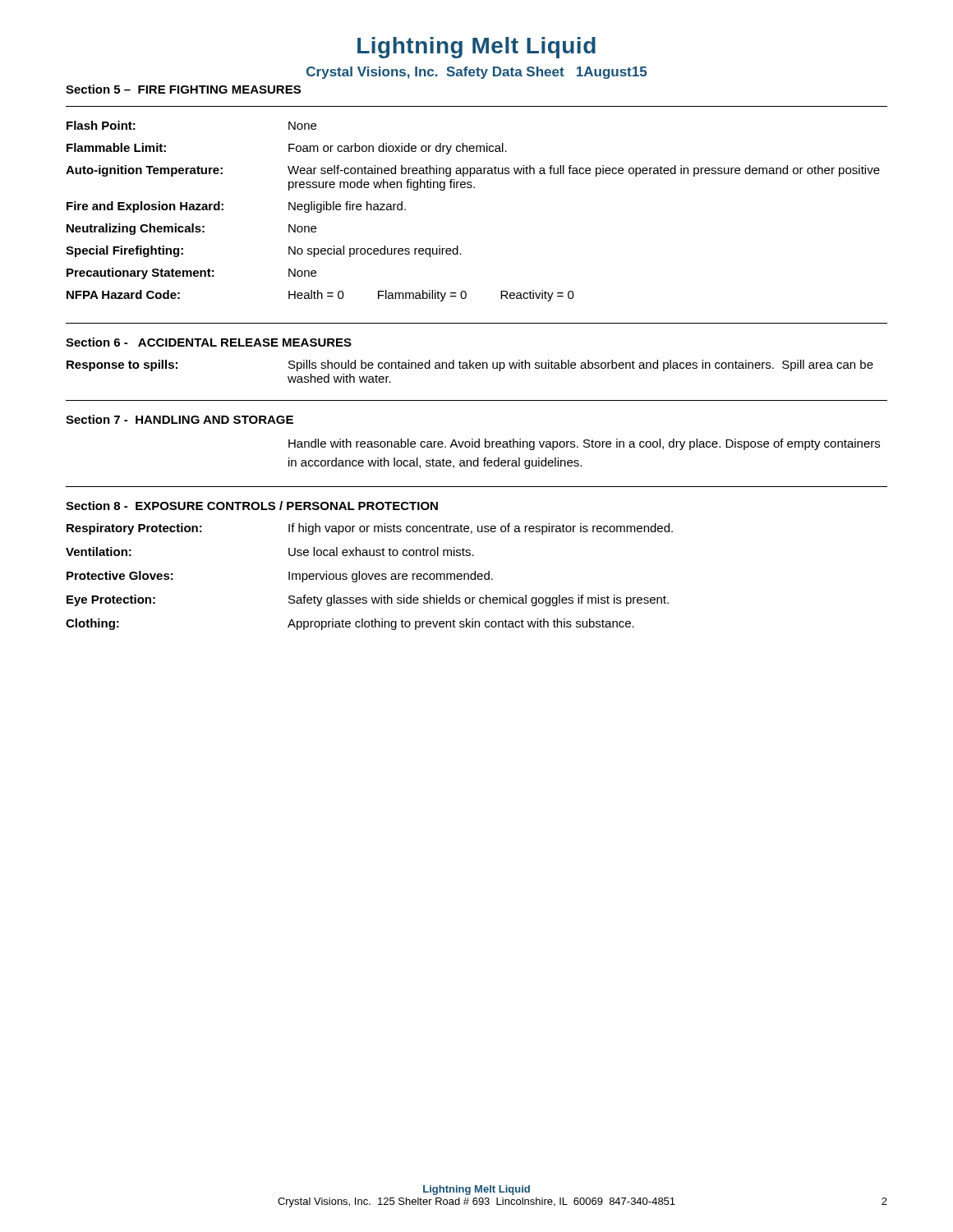Image resolution: width=953 pixels, height=1232 pixels.
Task: Select the text starting "Fire and Explosion"
Action: (x=148, y=207)
